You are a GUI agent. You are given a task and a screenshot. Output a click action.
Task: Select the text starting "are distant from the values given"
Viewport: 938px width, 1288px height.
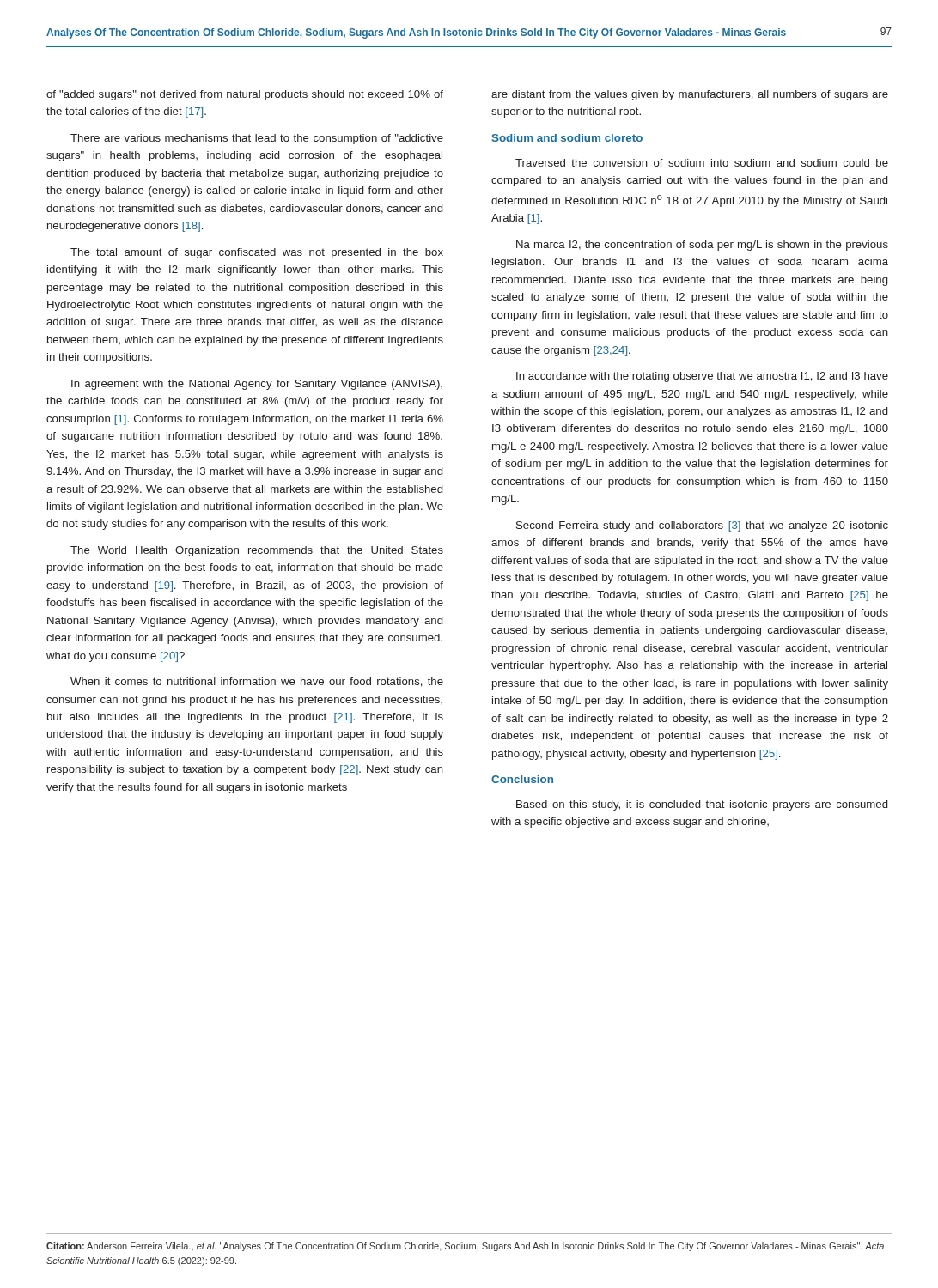[x=690, y=103]
